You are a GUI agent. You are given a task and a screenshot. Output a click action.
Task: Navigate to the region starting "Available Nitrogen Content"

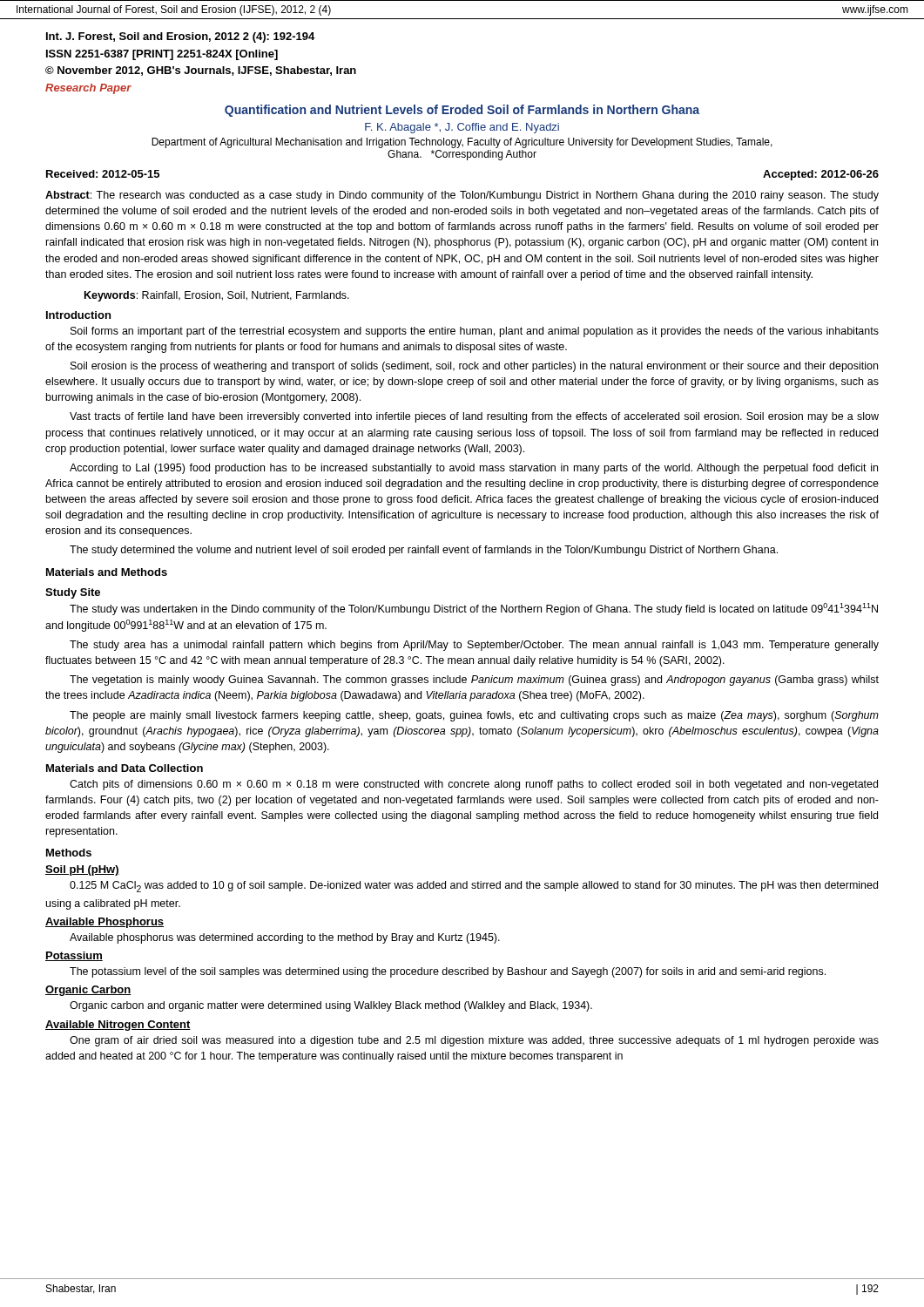[118, 1024]
